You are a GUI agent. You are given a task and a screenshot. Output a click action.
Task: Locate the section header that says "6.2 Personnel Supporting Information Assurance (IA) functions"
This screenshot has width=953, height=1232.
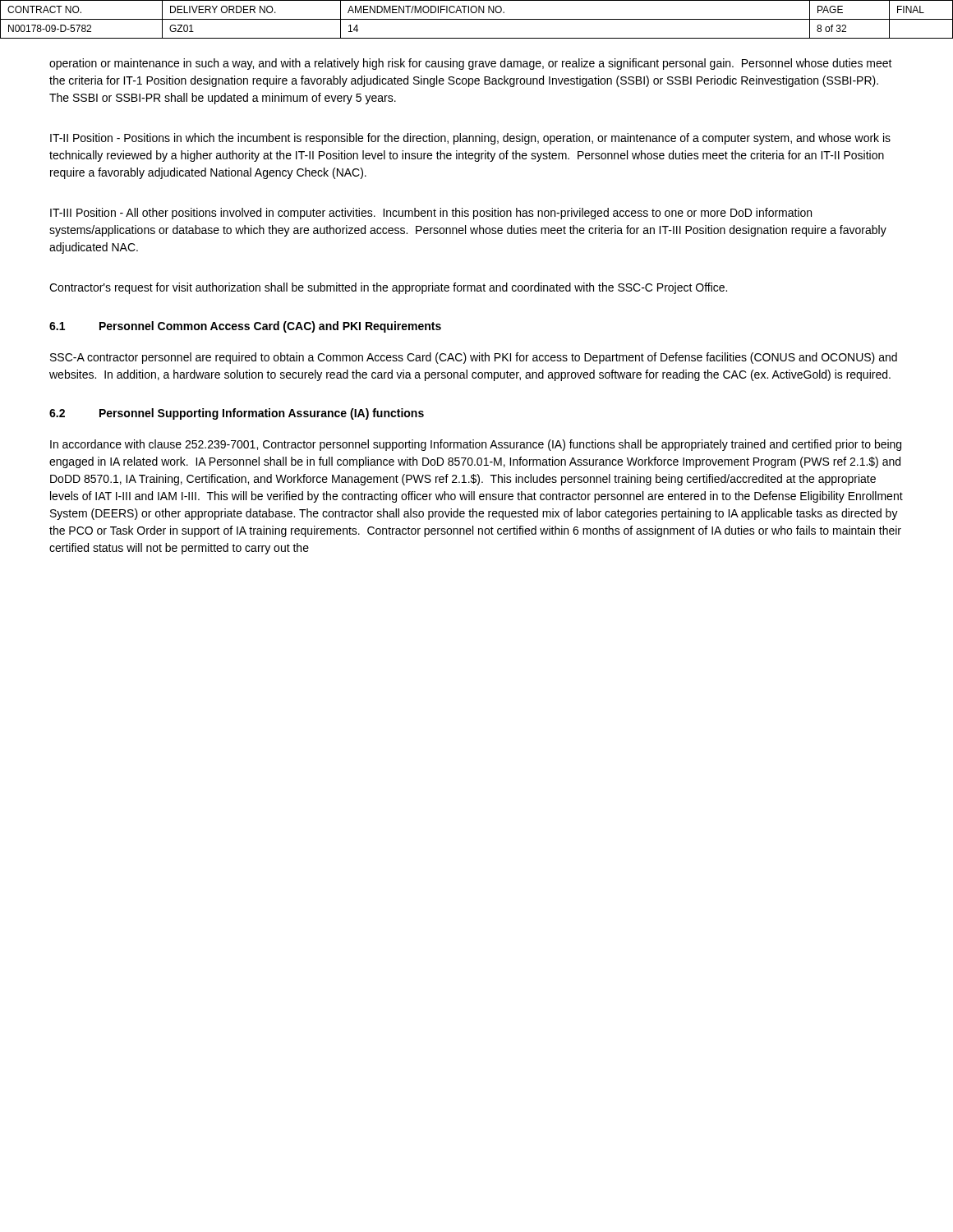tap(237, 413)
